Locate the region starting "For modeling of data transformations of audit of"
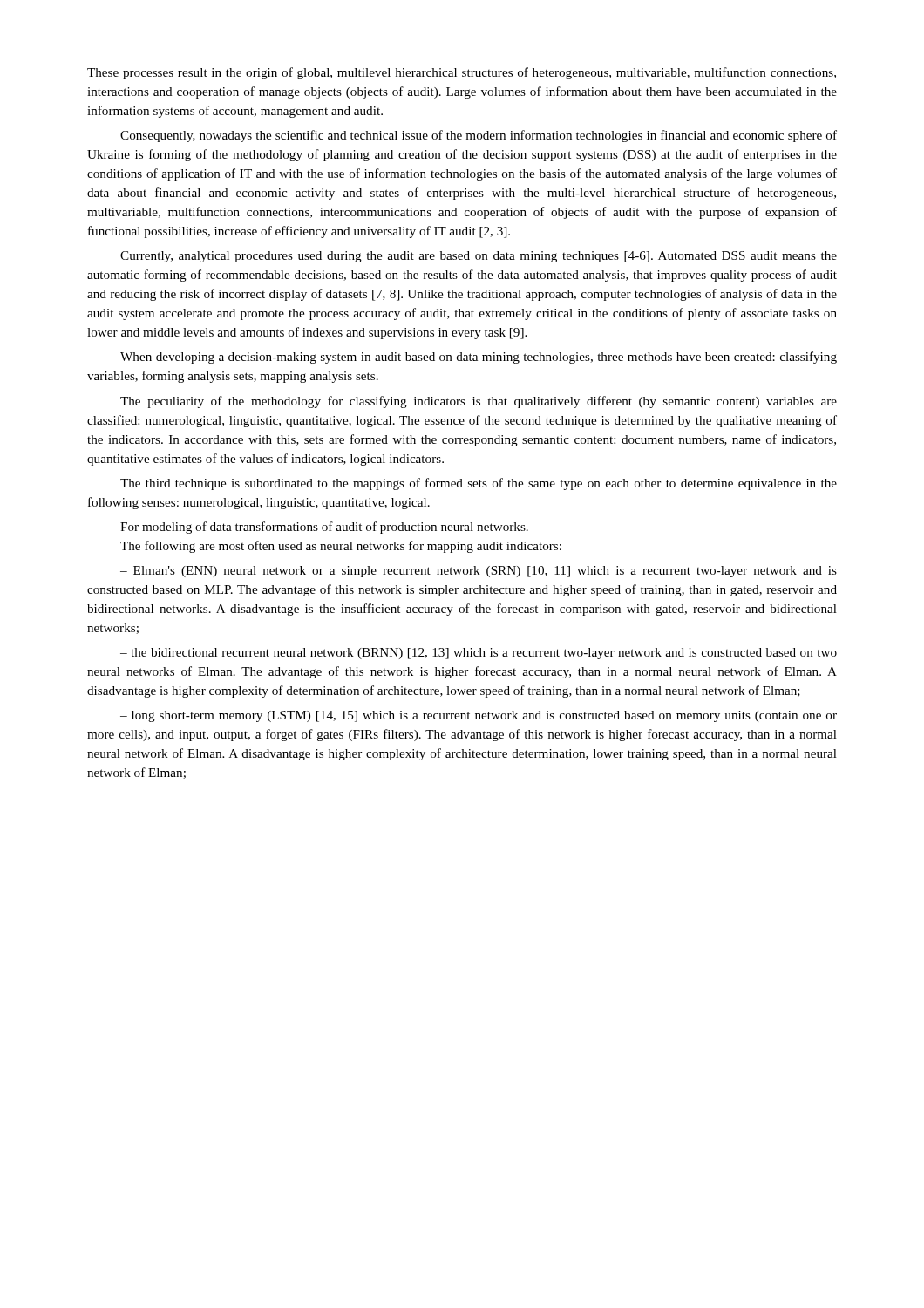 (x=462, y=526)
